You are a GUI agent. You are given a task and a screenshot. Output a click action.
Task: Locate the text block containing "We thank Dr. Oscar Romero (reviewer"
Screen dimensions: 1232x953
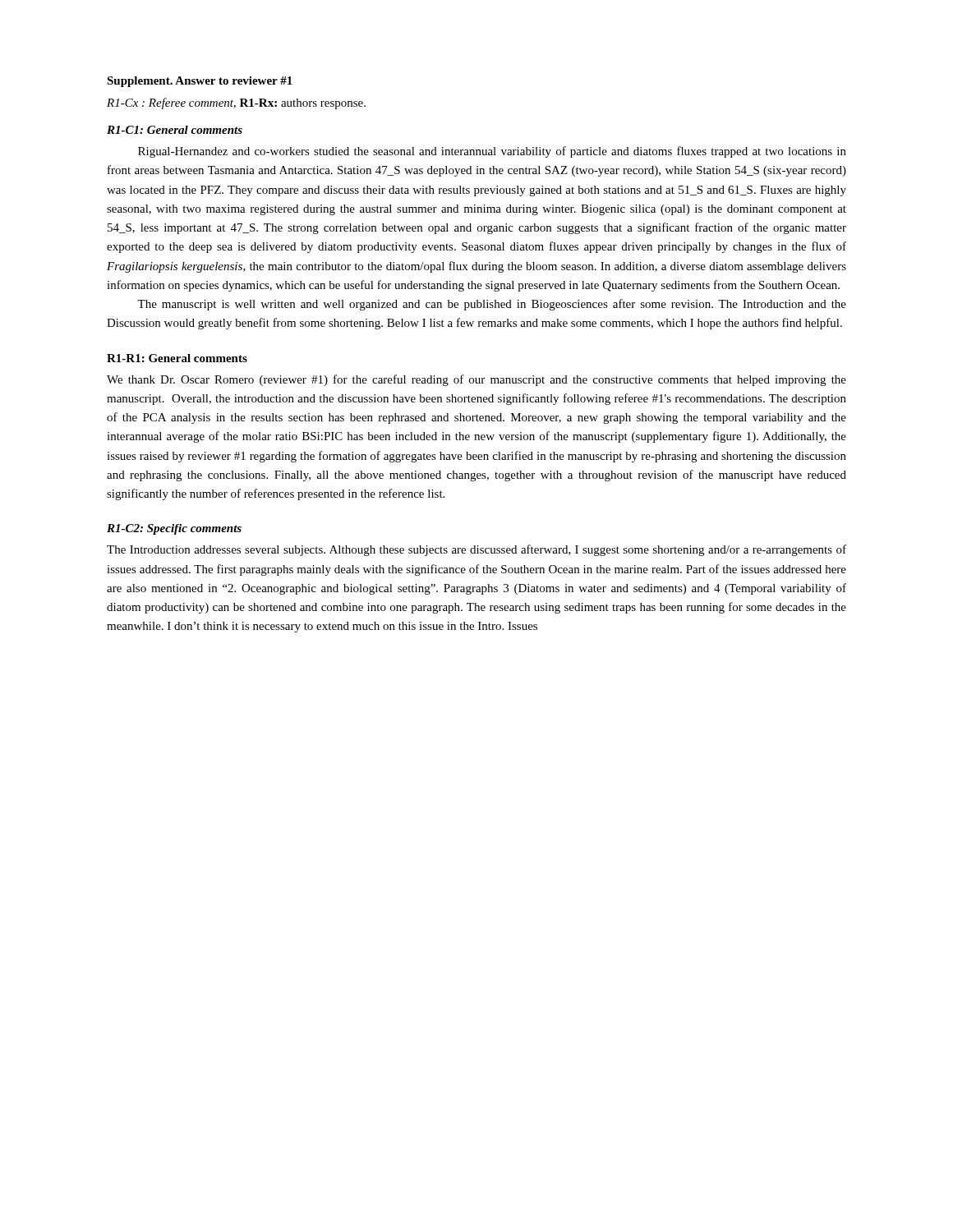[476, 437]
